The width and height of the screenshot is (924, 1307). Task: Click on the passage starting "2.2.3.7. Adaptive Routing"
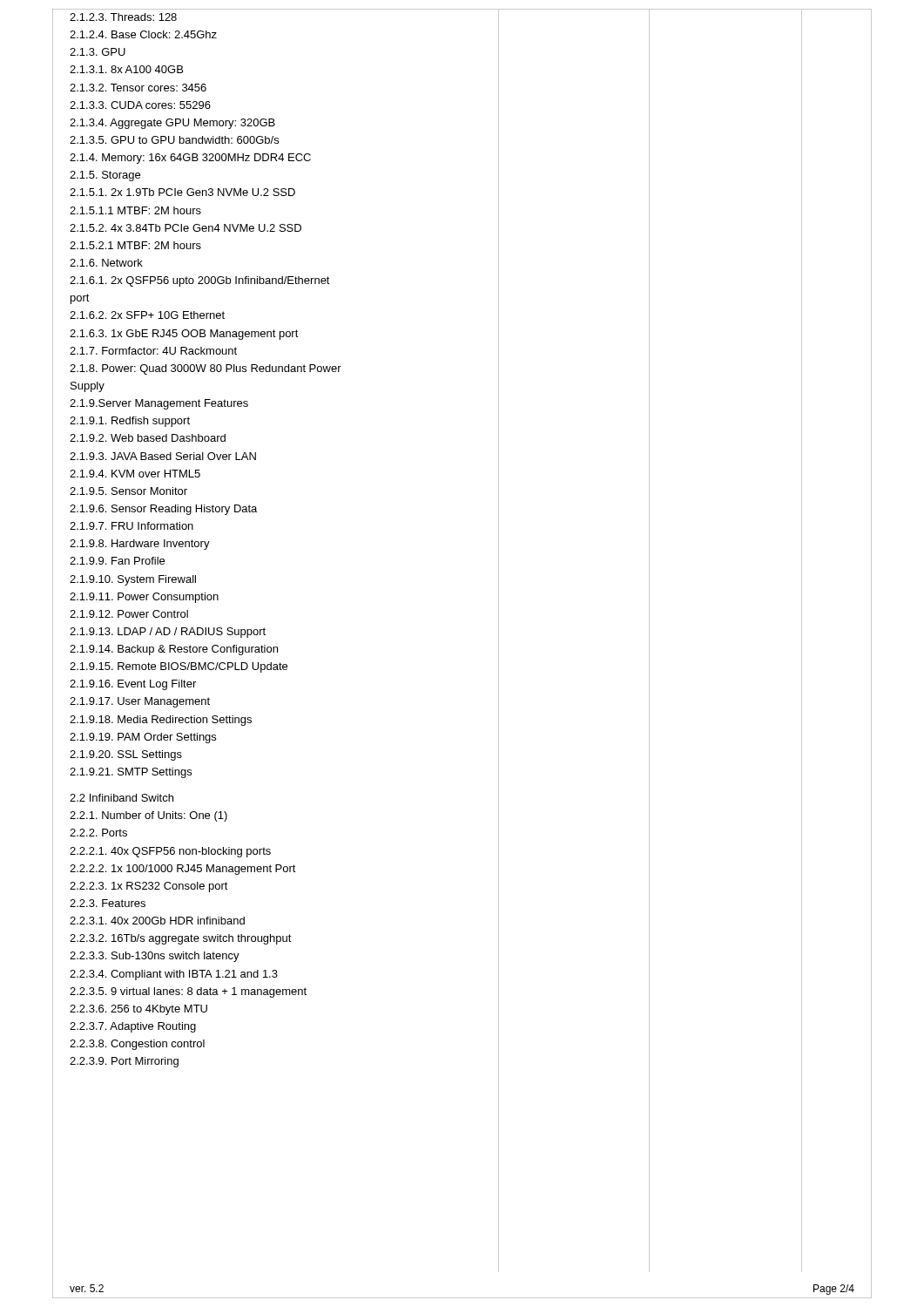pyautogui.click(x=133, y=1026)
